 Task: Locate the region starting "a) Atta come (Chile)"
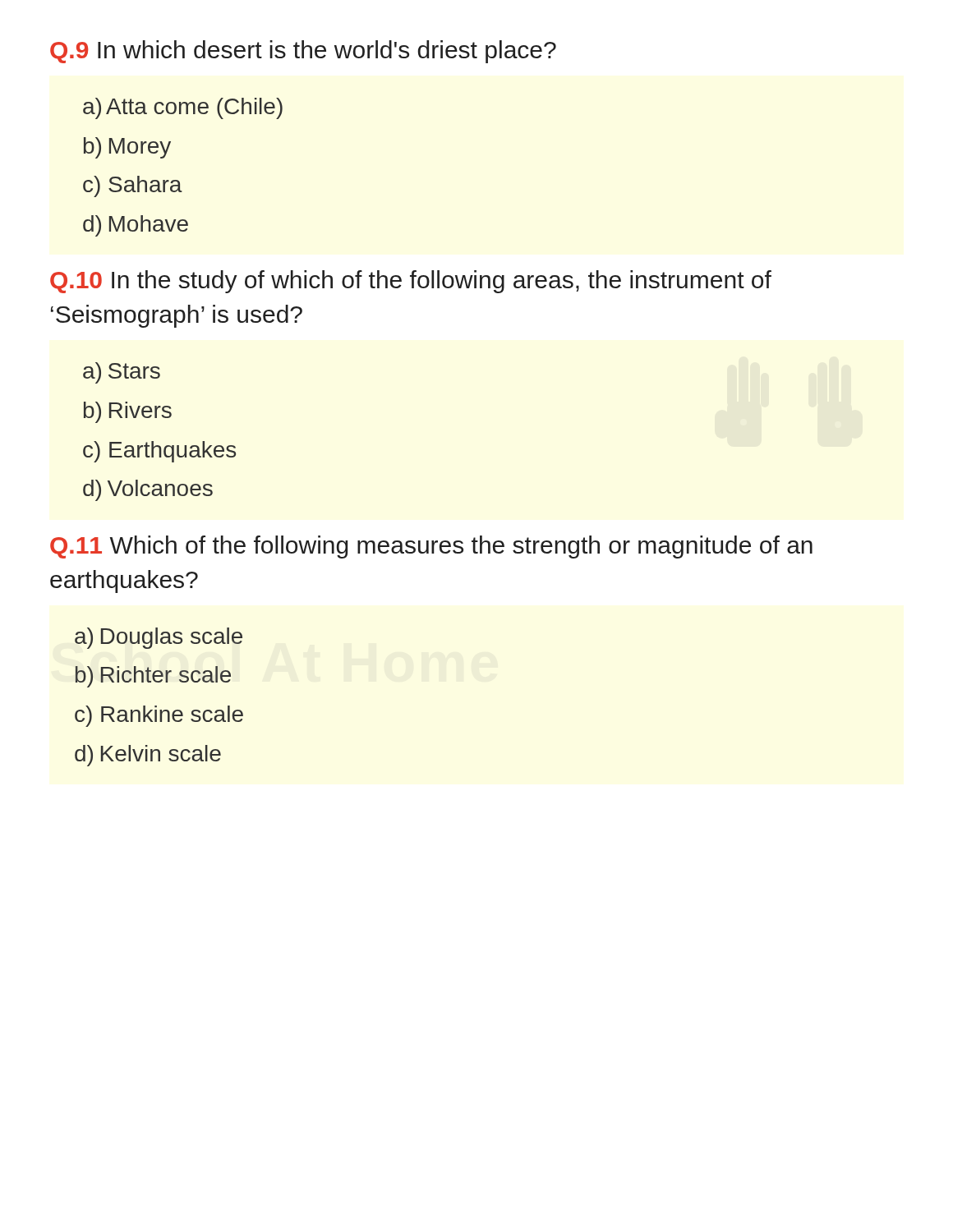[x=183, y=106]
